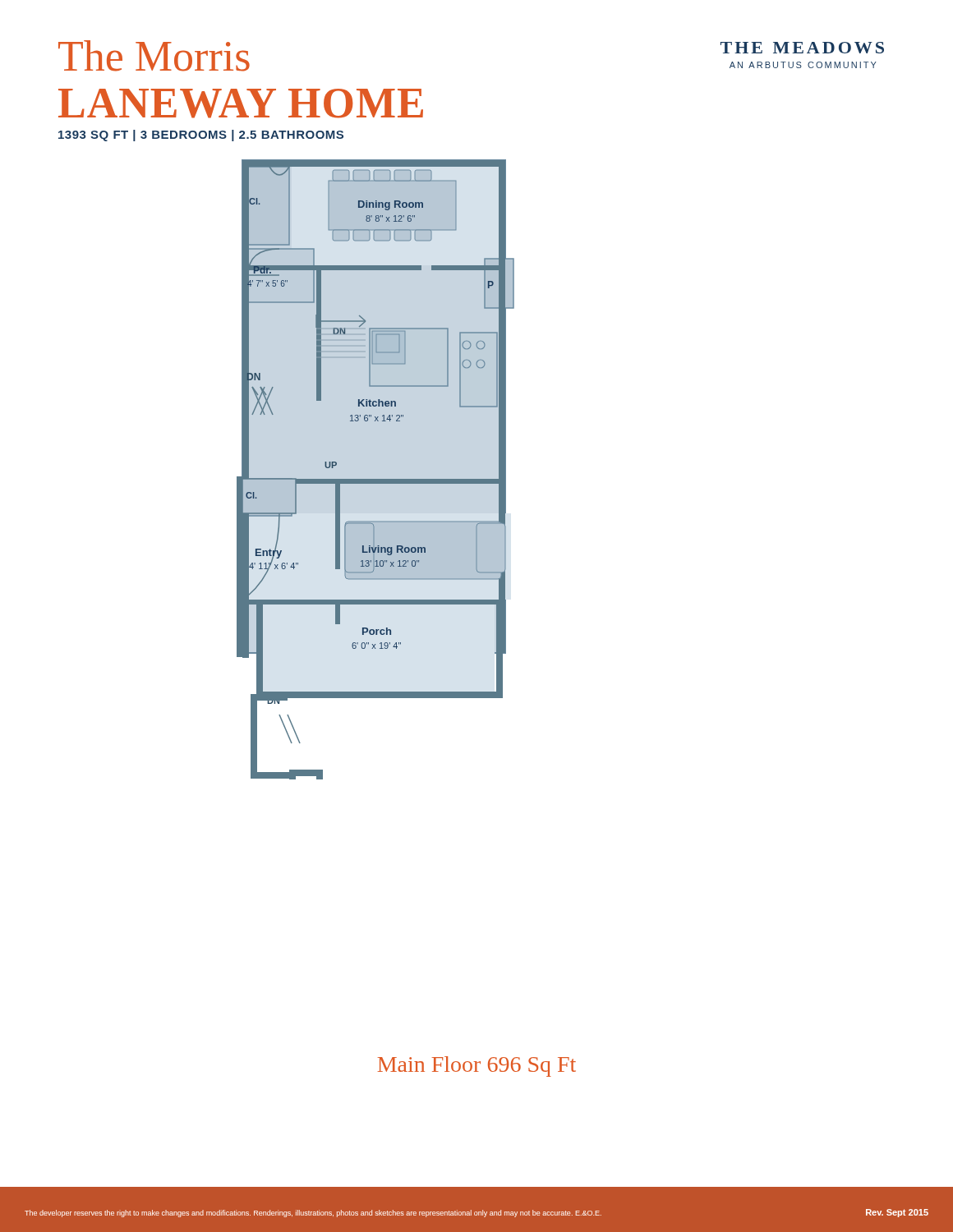Locate the text block starting "Main Floor 696"

pyautogui.click(x=476, y=1064)
